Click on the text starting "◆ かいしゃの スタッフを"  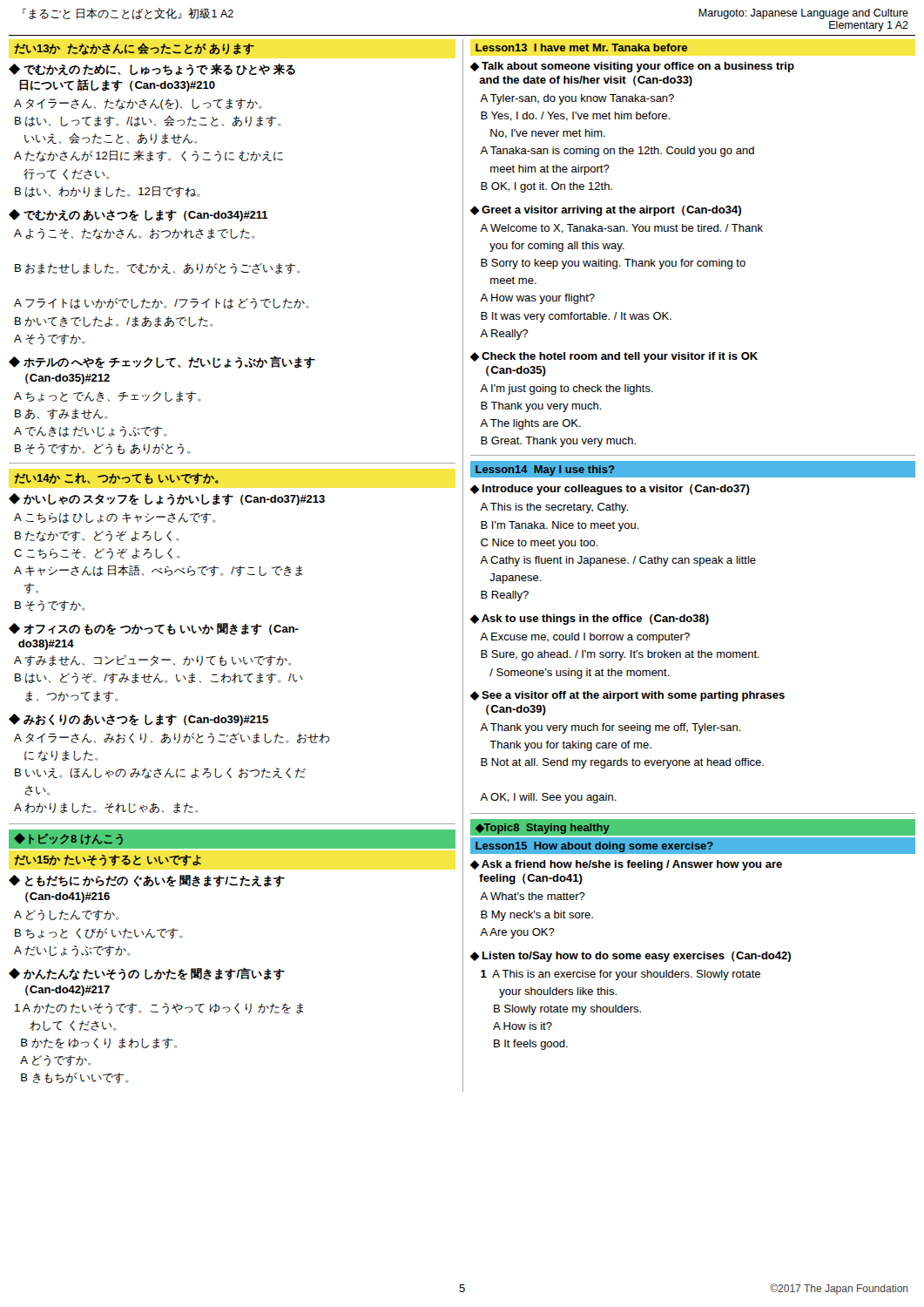(167, 499)
